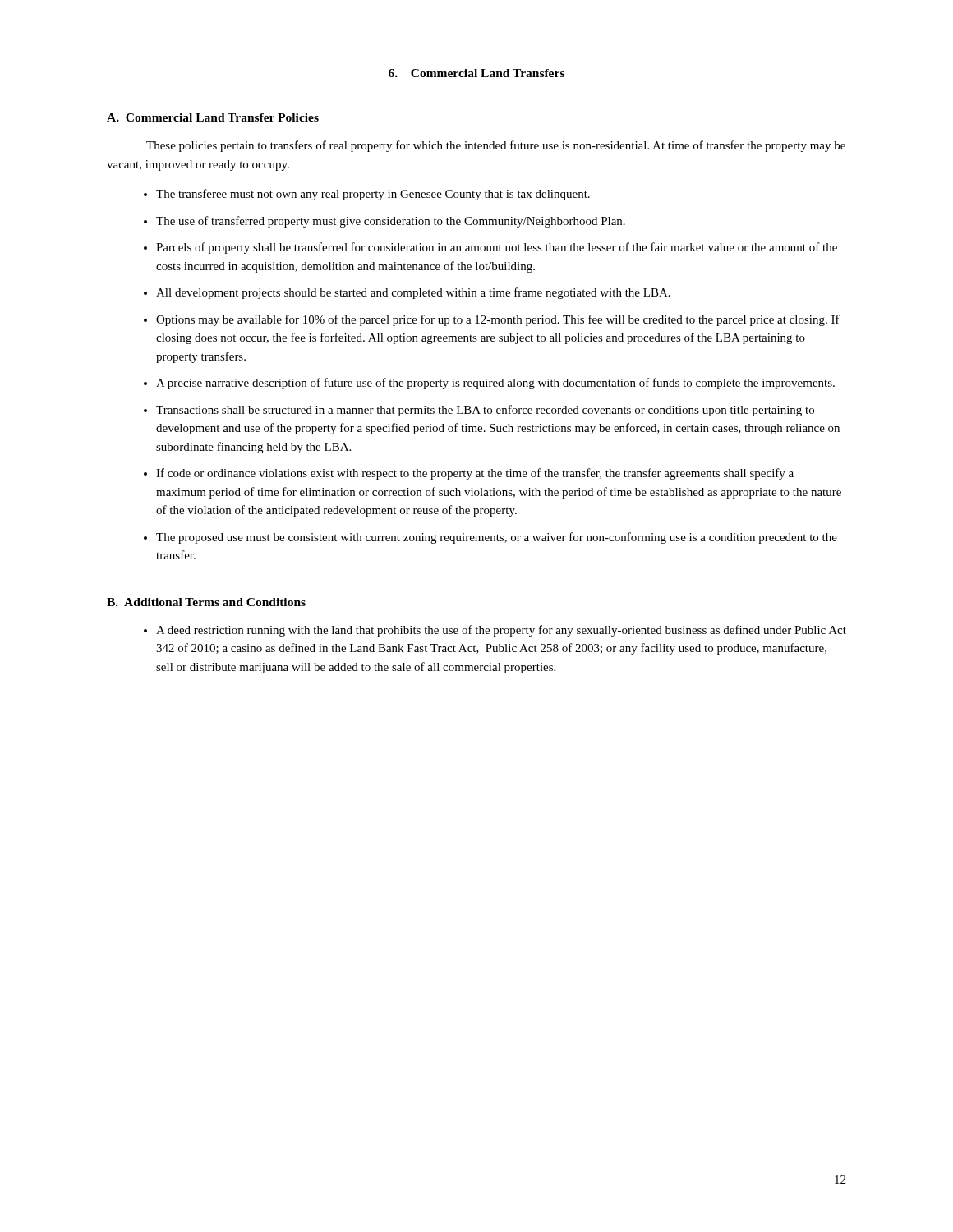Viewport: 953px width, 1232px height.
Task: Locate the block of text that opens with "The use of transferred property must give consideration"
Action: click(391, 221)
